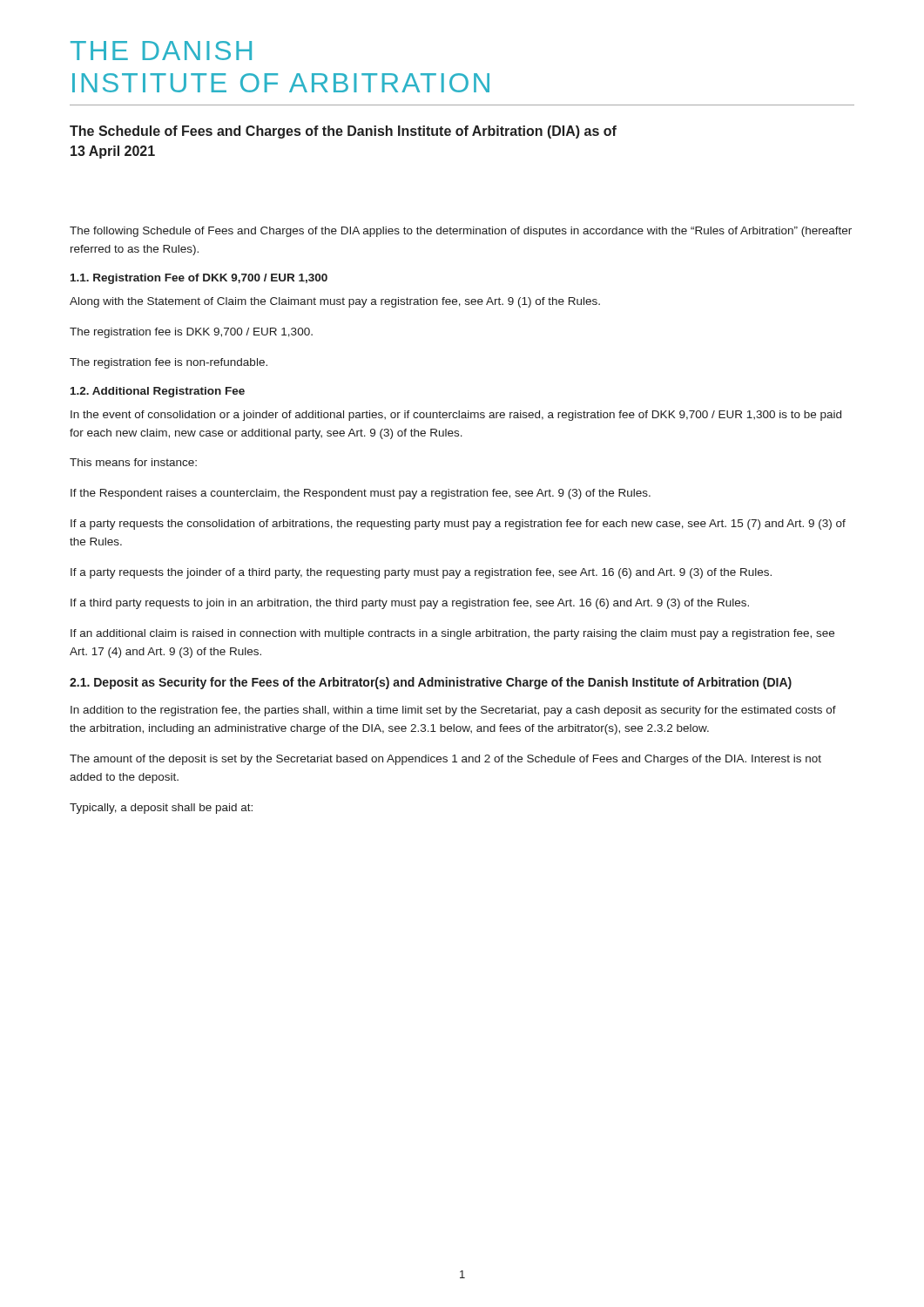Click on the text block starting "If a third party"

pos(410,603)
